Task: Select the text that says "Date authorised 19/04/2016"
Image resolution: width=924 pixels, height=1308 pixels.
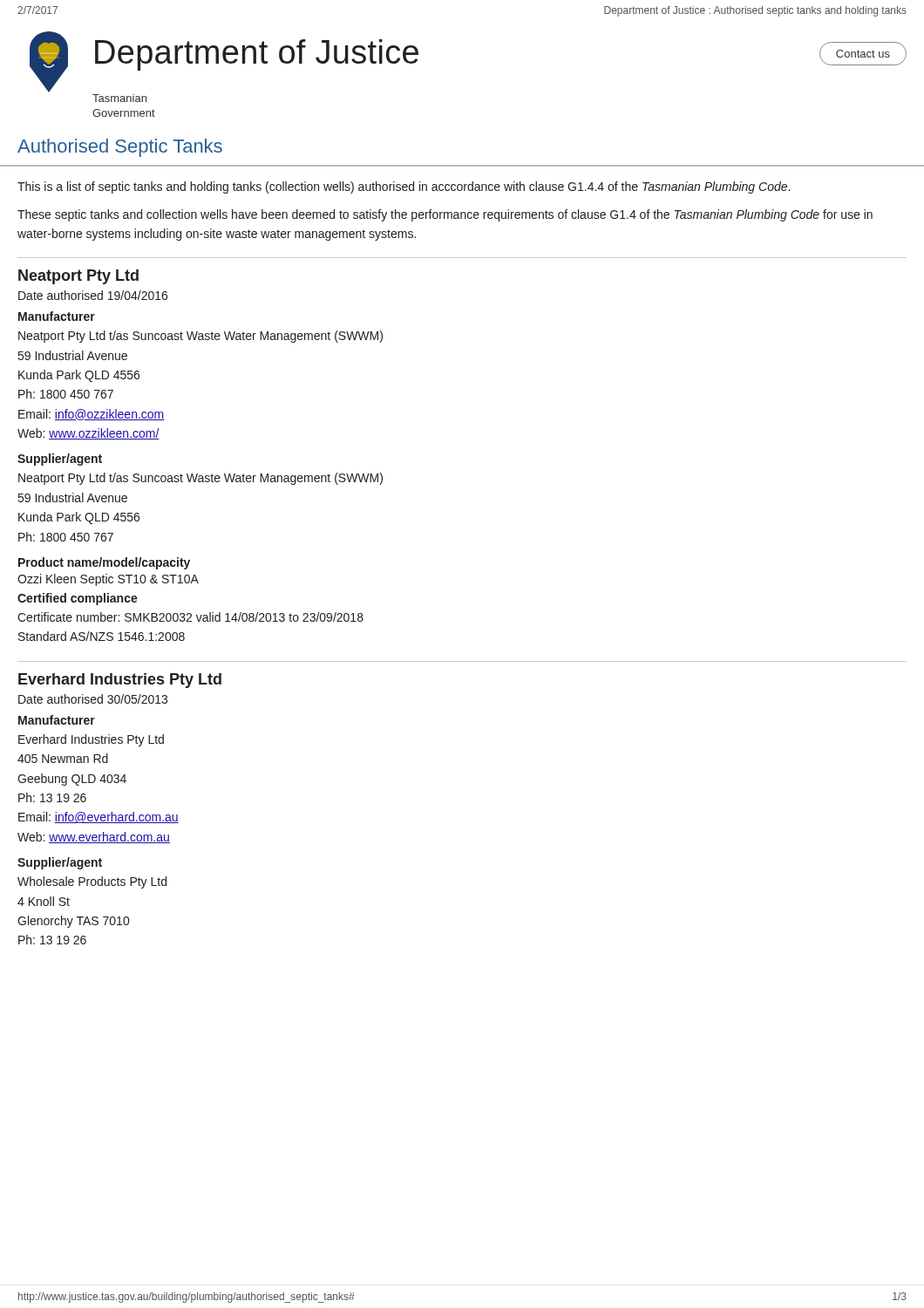Action: tap(93, 296)
